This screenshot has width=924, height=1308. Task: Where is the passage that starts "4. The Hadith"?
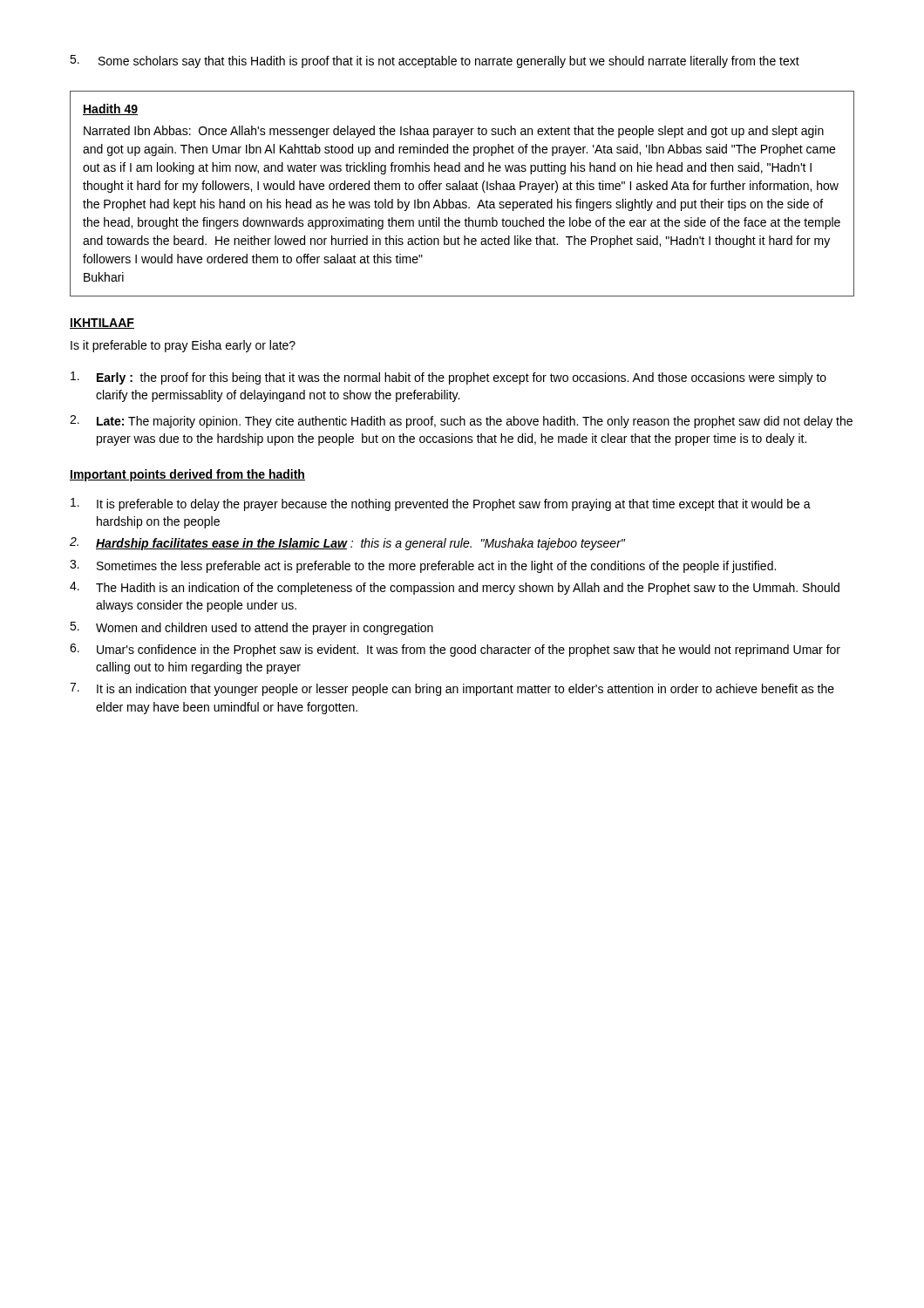[462, 597]
